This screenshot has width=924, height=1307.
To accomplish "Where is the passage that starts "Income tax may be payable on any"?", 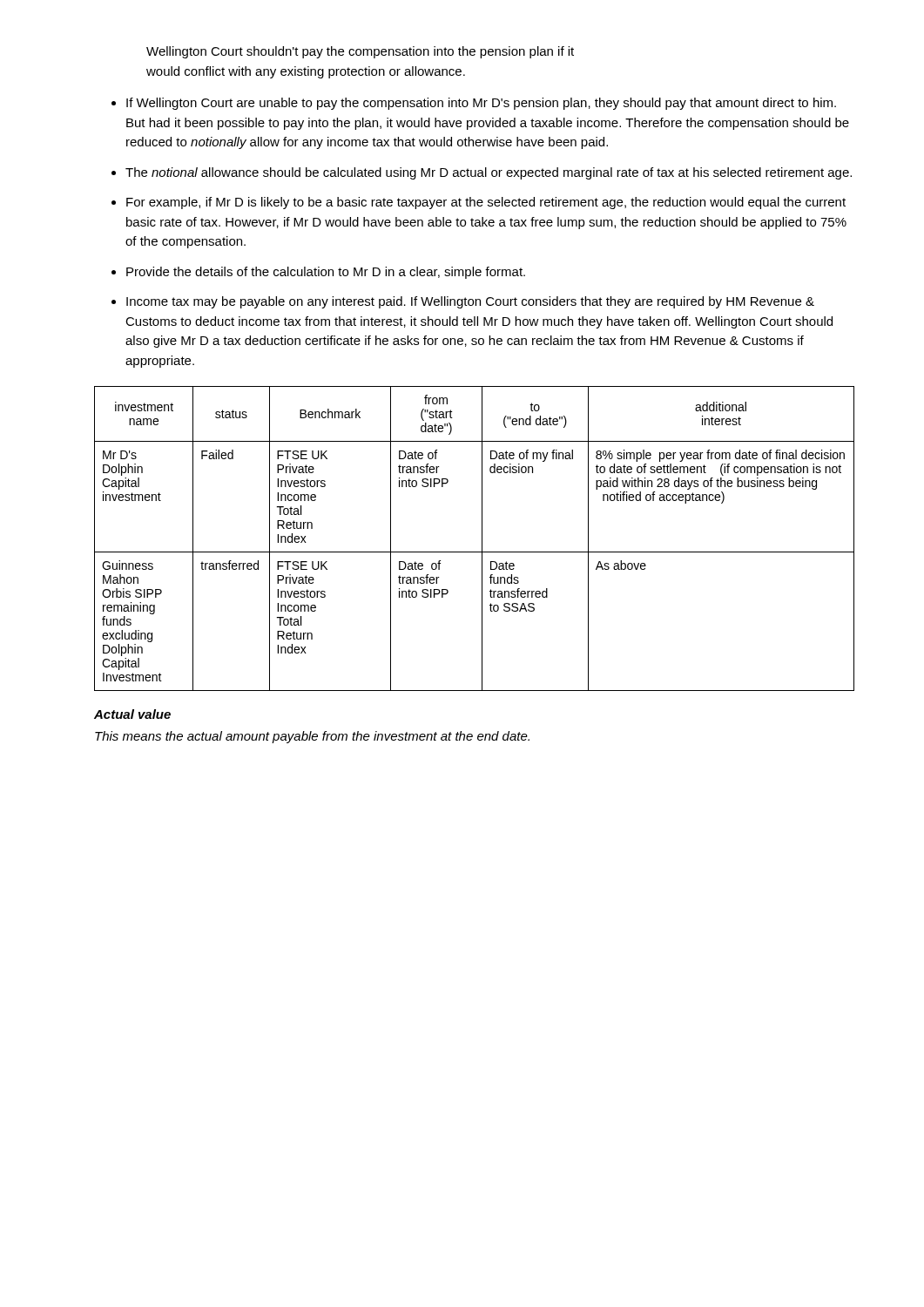I will [x=479, y=330].
